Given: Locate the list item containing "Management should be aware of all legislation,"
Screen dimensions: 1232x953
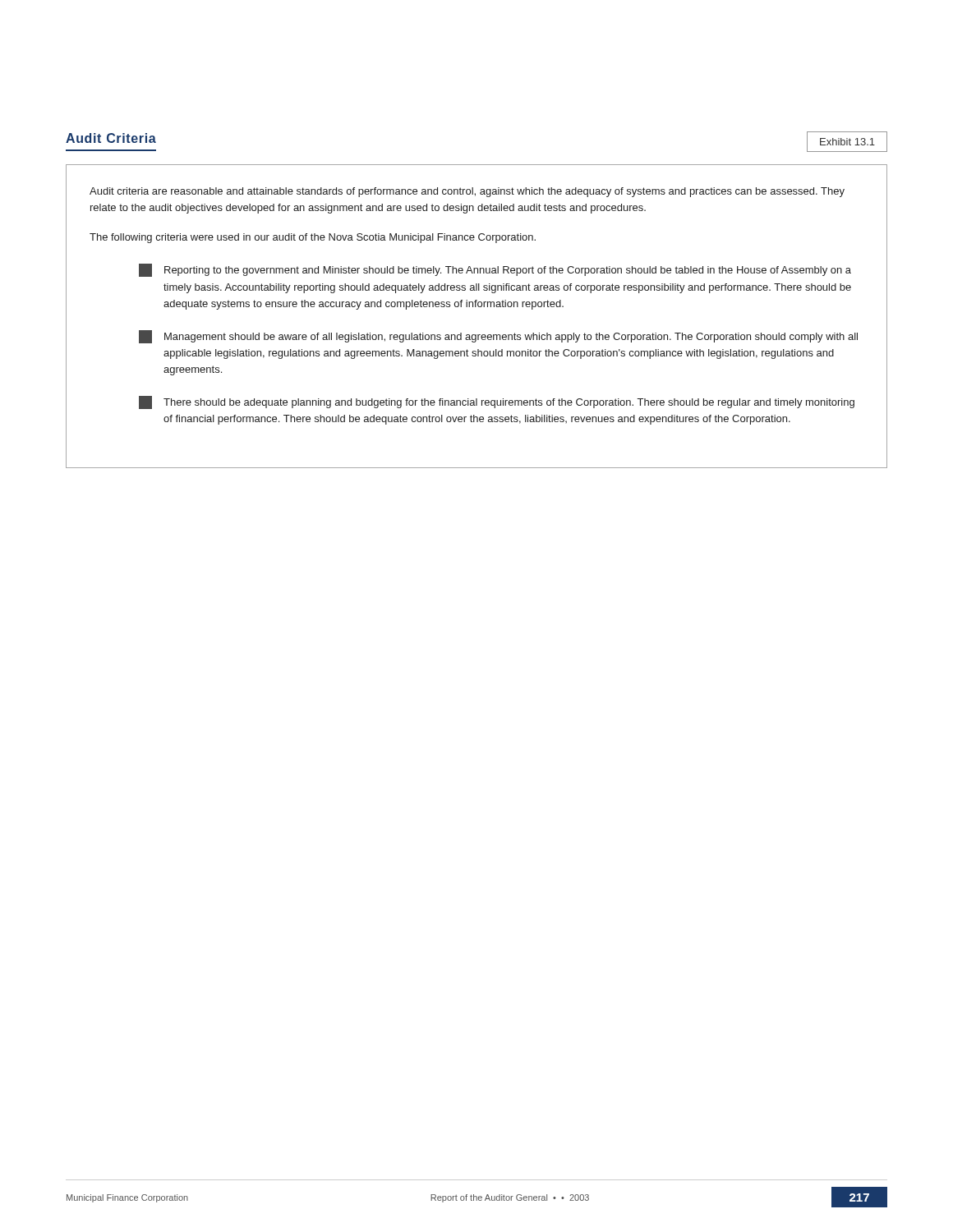Looking at the screenshot, I should pyautogui.click(x=501, y=353).
